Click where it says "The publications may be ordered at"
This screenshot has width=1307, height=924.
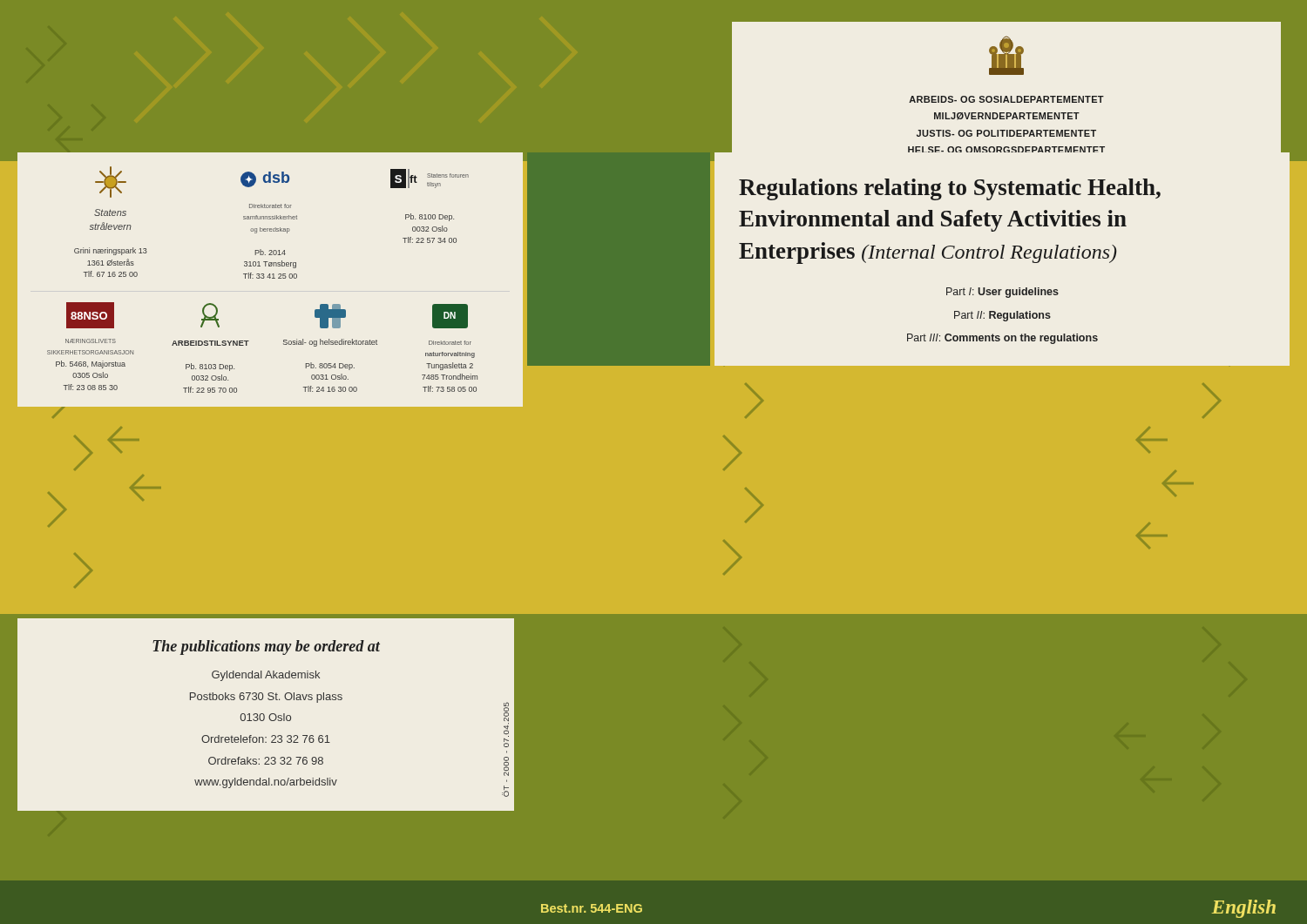pos(266,646)
